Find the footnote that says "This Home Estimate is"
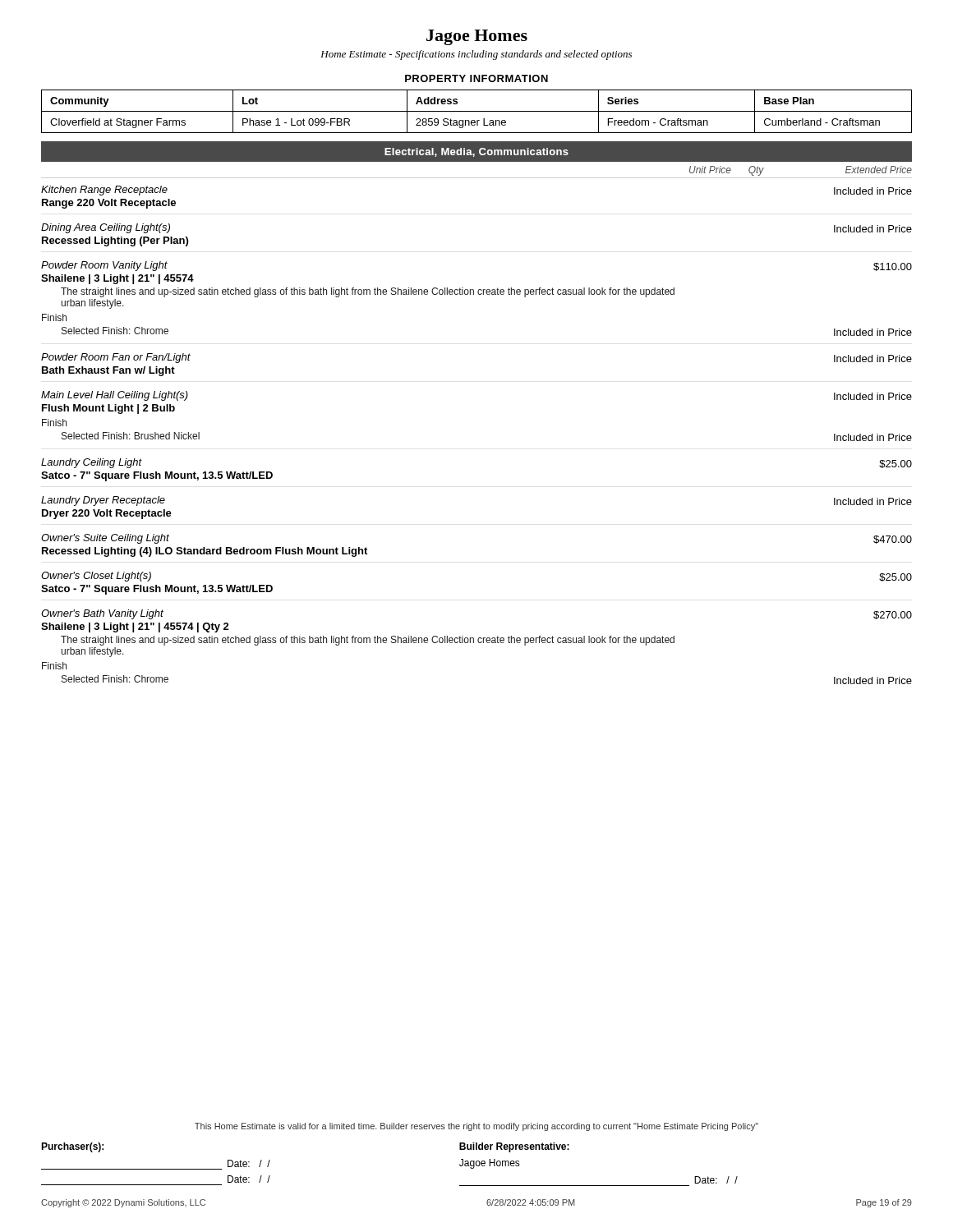Screen dimensions: 1232x953 [476, 1126]
